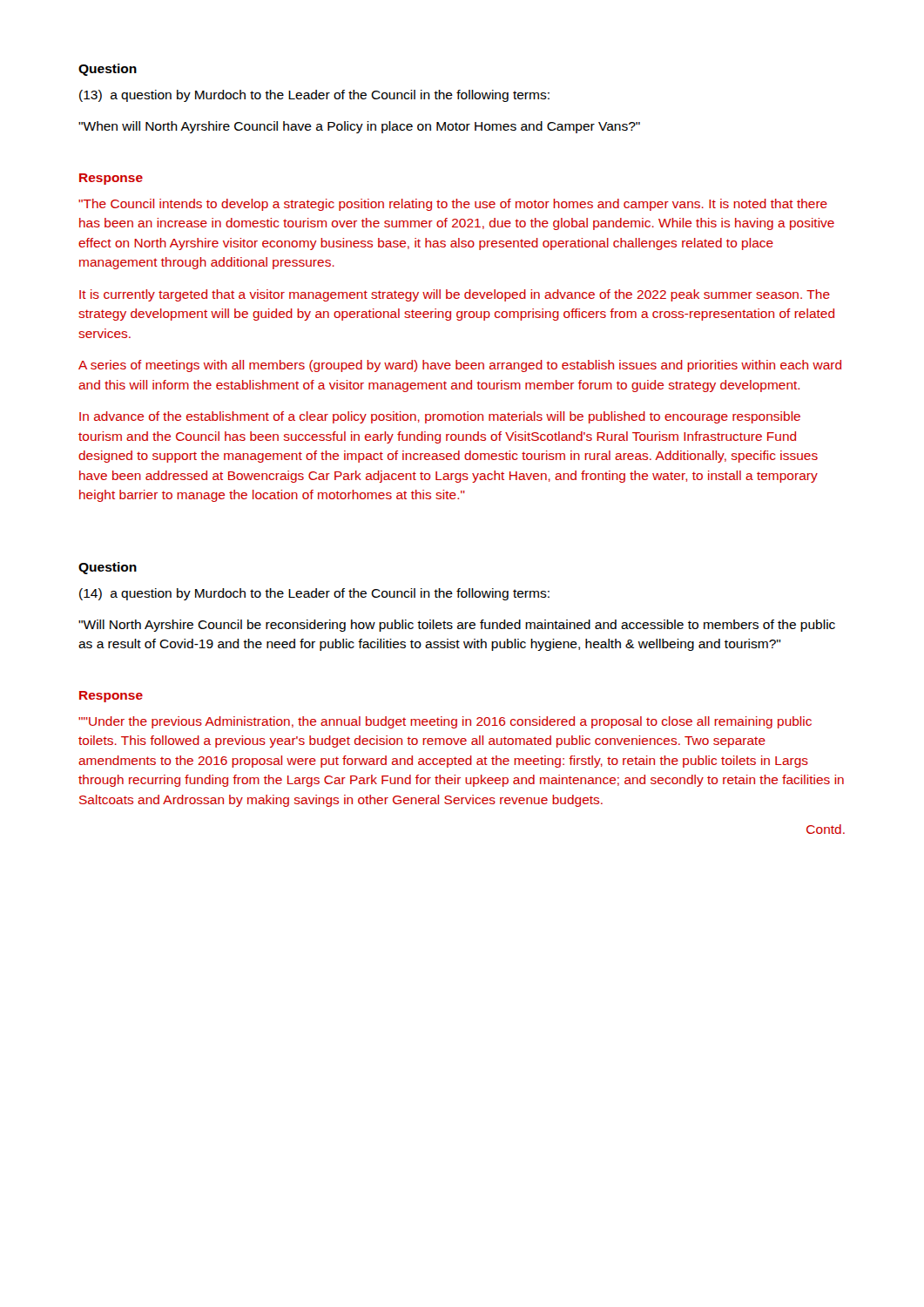Viewport: 924px width, 1307px height.
Task: Locate the block of text that opens with ""Will North Ayrshire Council"
Action: click(457, 634)
